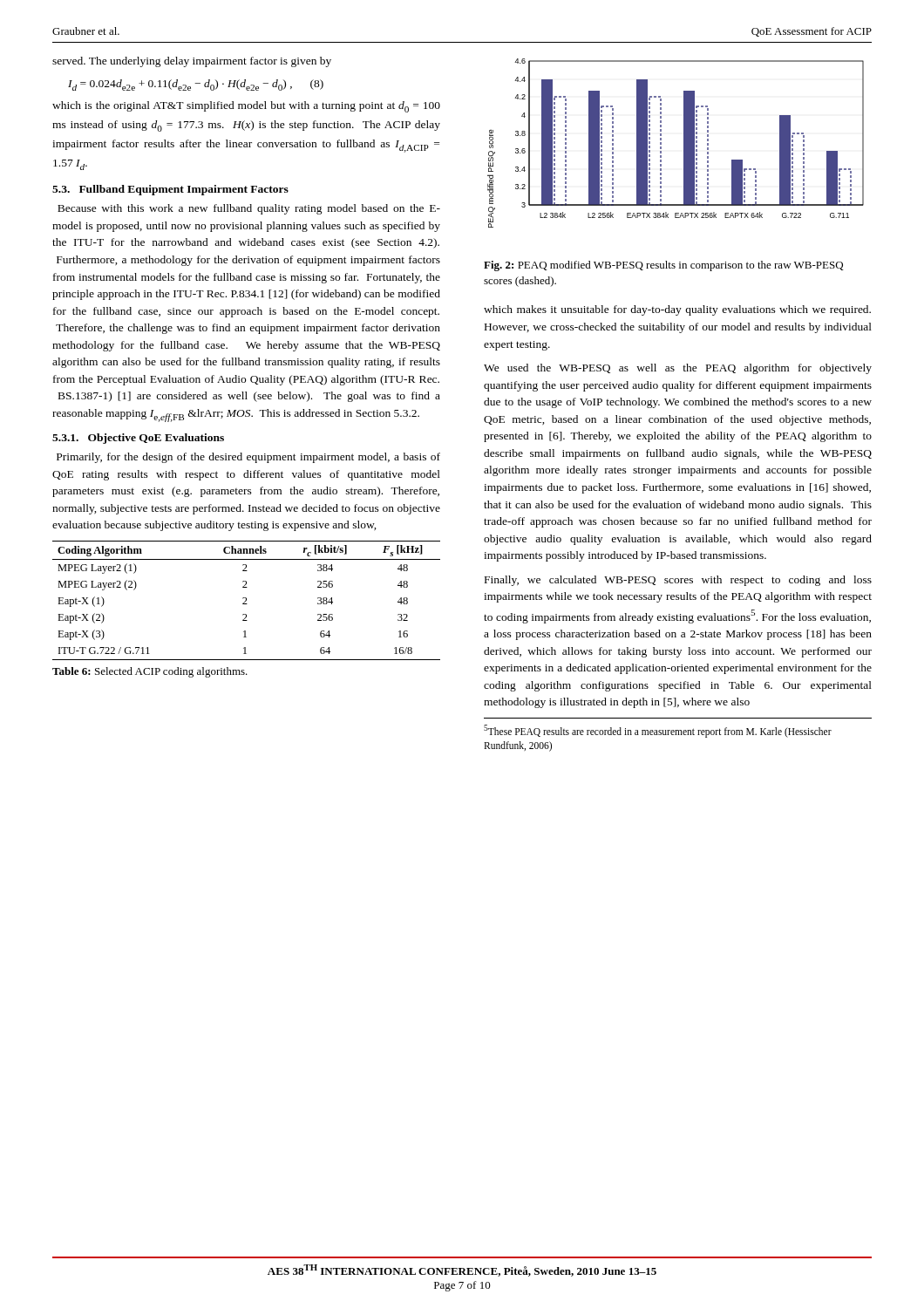Select the passage starting "We used the WB-PESQ"
Screen dimensions: 1308x924
678,461
